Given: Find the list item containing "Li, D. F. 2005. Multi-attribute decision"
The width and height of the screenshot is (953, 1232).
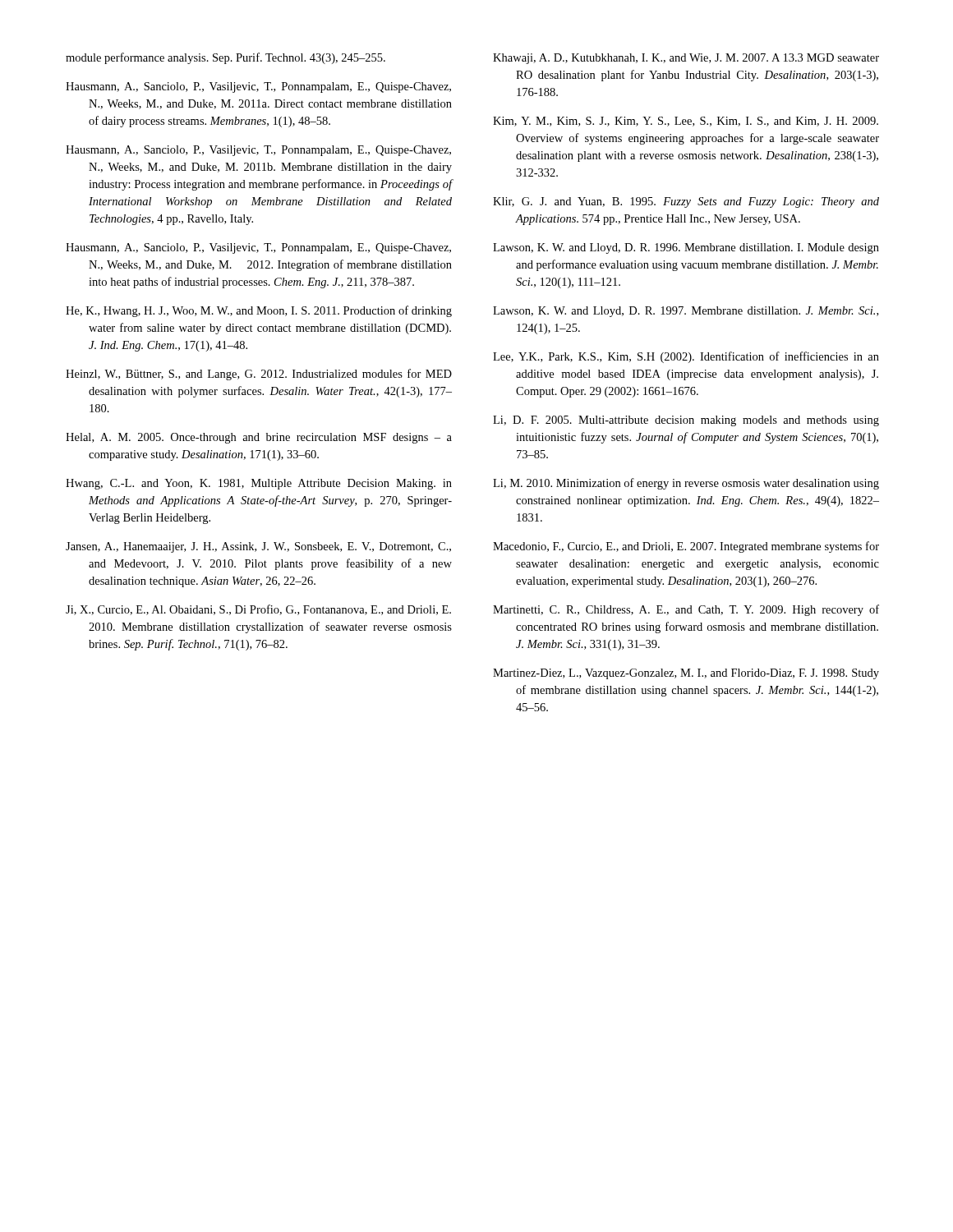Looking at the screenshot, I should tap(686, 437).
